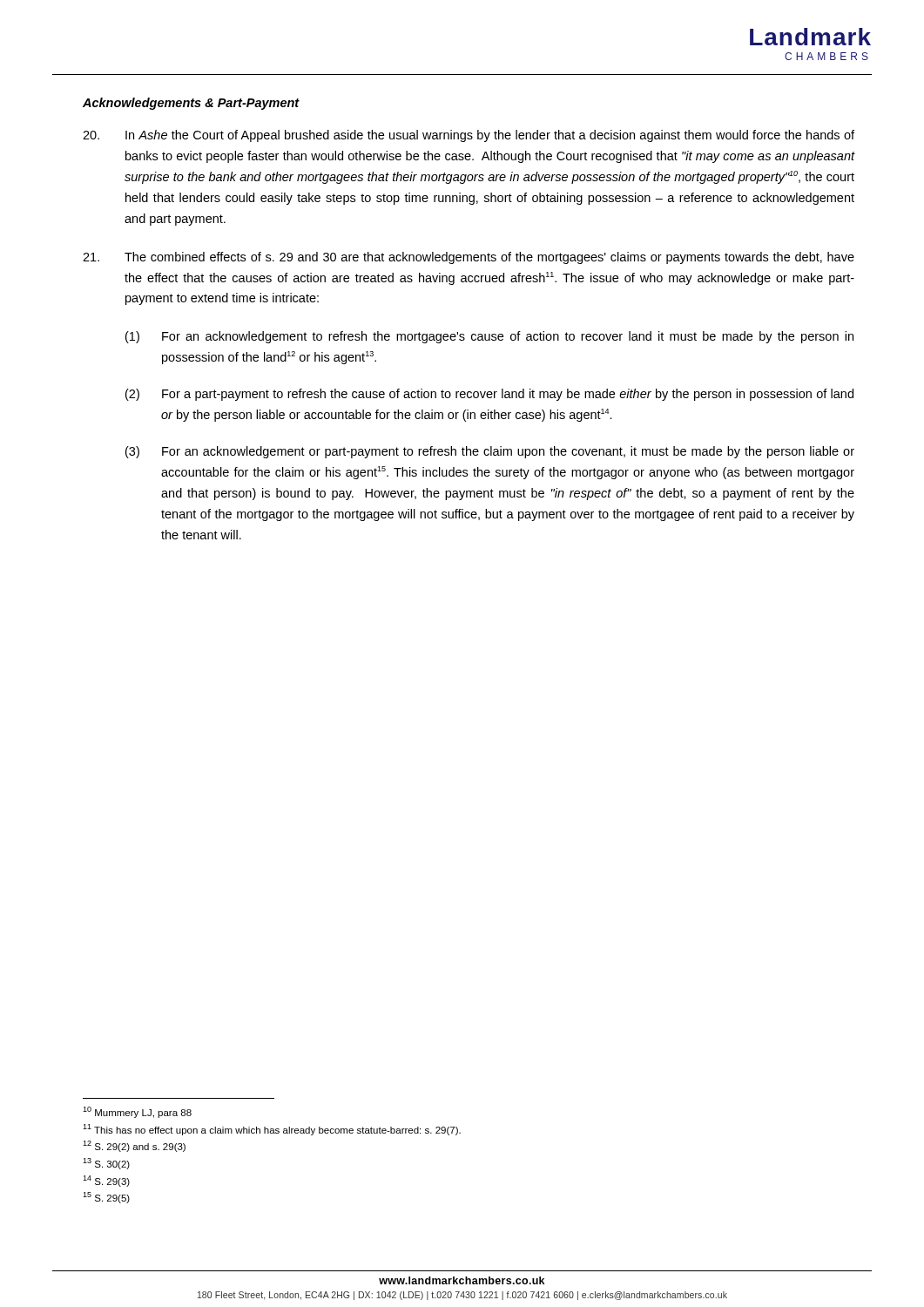Where does it say "12 S. 29(2) and s. 29(3)"?
Screen dimensions: 1307x924
coord(134,1146)
